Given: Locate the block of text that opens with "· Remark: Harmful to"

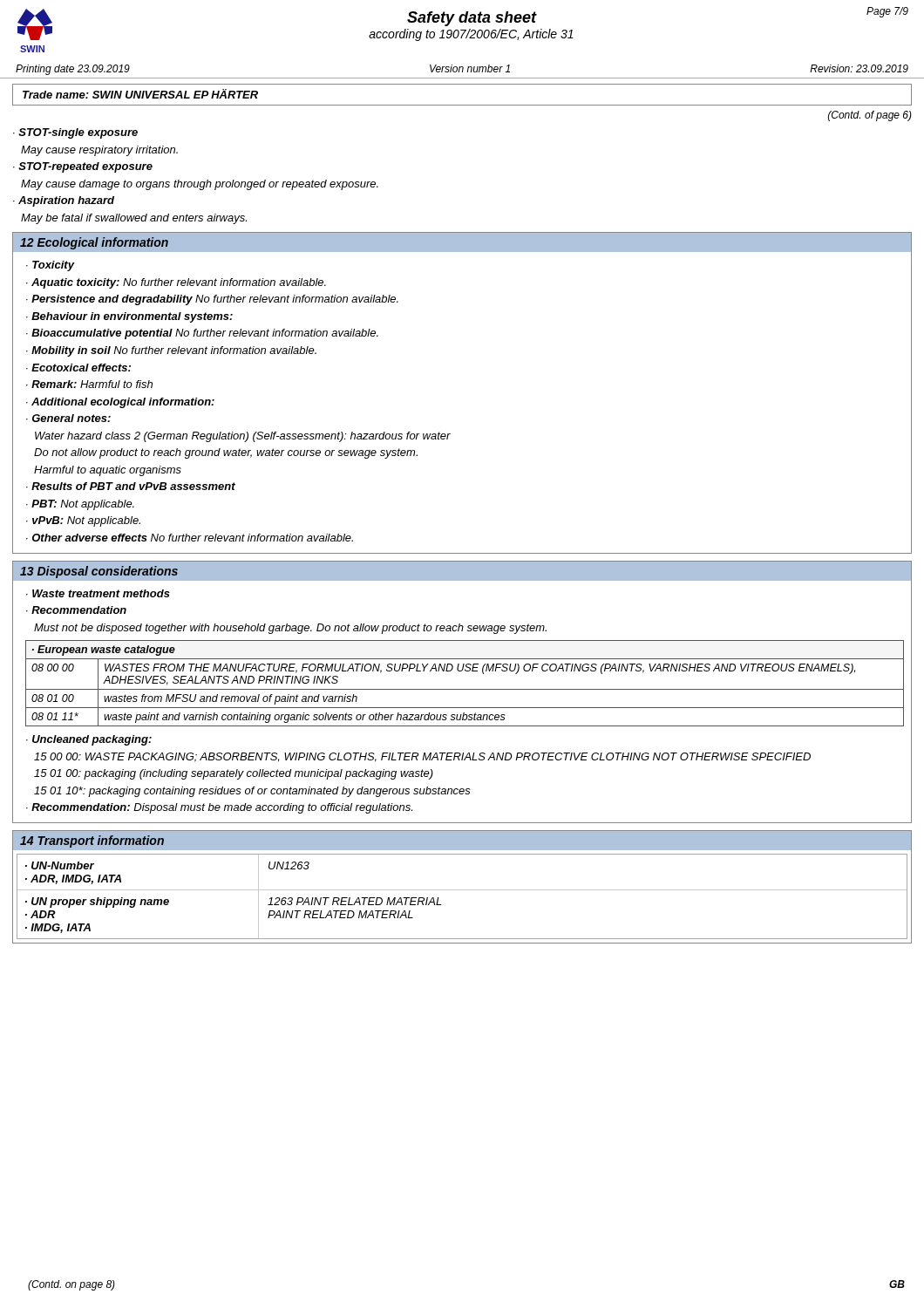Looking at the screenshot, I should tap(89, 384).
